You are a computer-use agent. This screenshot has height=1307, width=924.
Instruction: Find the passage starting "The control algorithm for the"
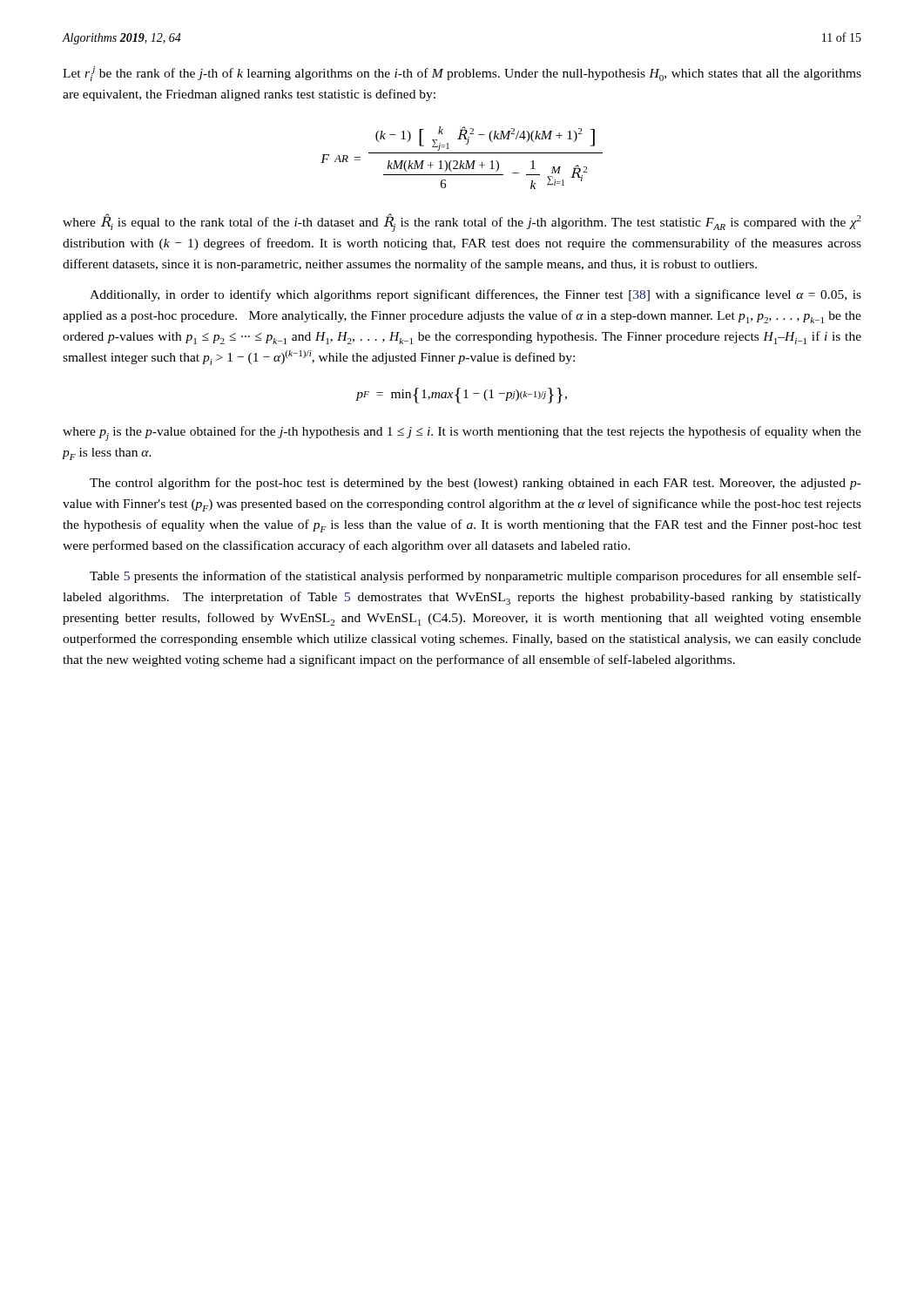point(462,514)
